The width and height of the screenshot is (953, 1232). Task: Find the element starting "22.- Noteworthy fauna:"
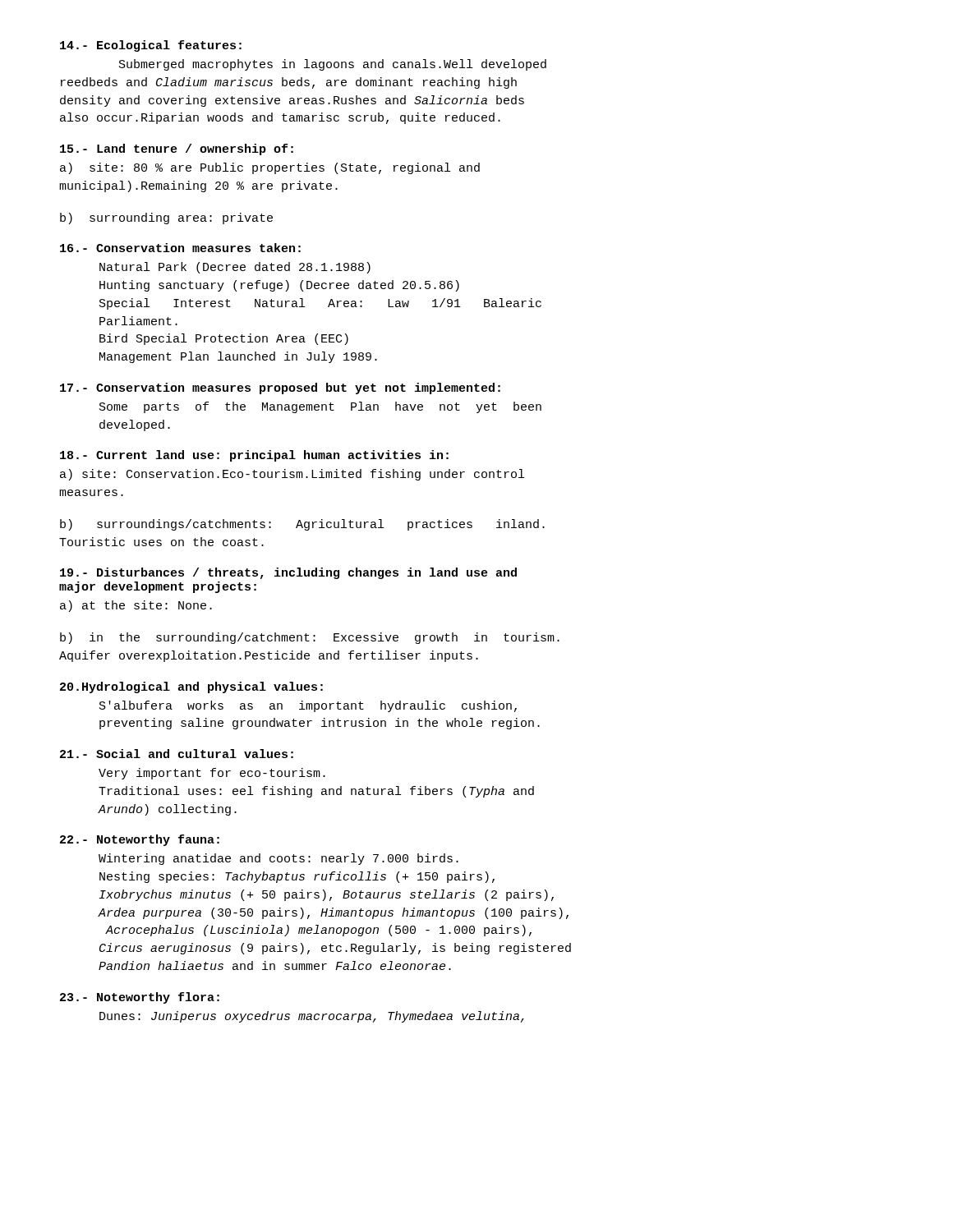coord(141,841)
